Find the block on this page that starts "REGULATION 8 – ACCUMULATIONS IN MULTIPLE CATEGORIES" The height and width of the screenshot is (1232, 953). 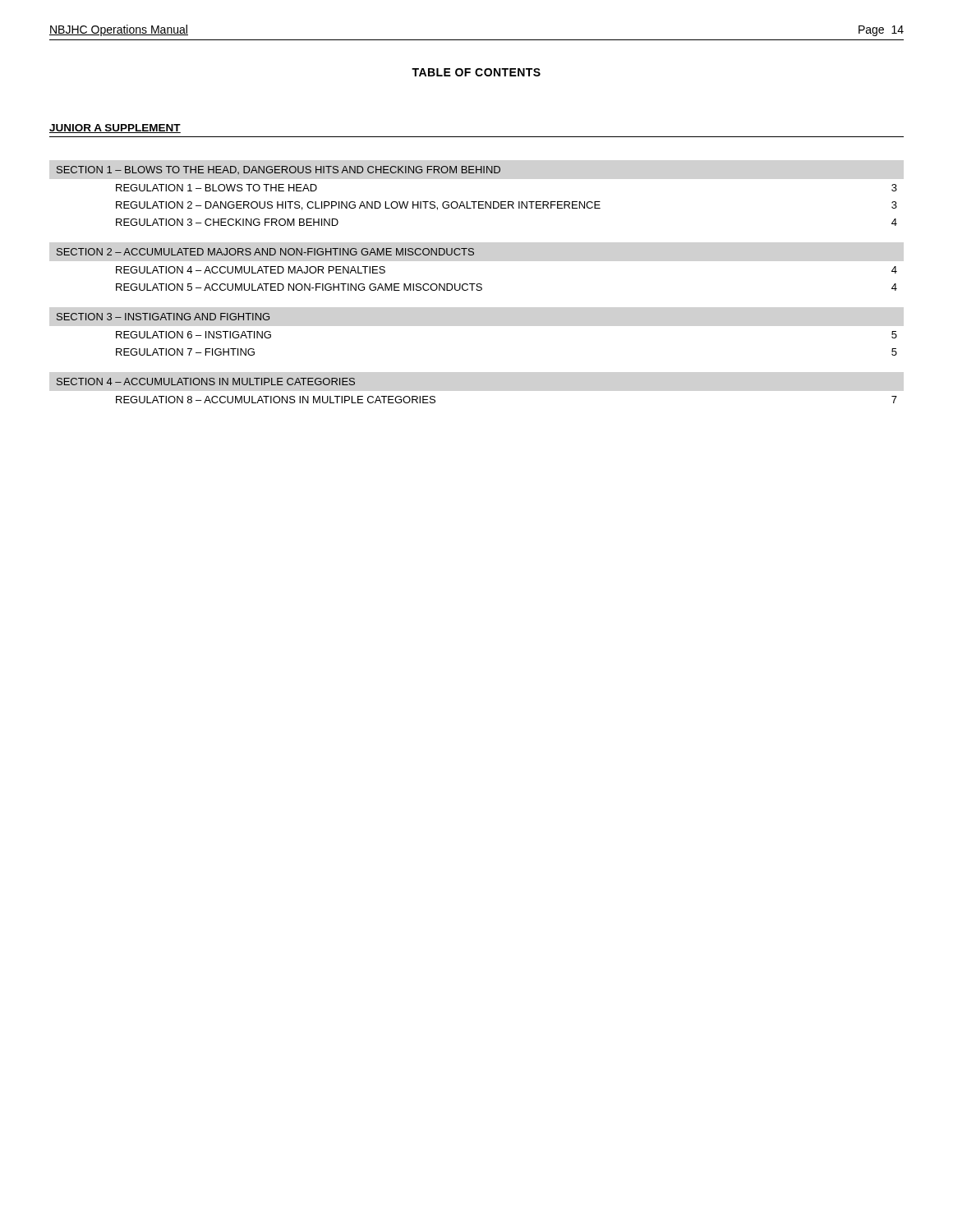(279, 398)
